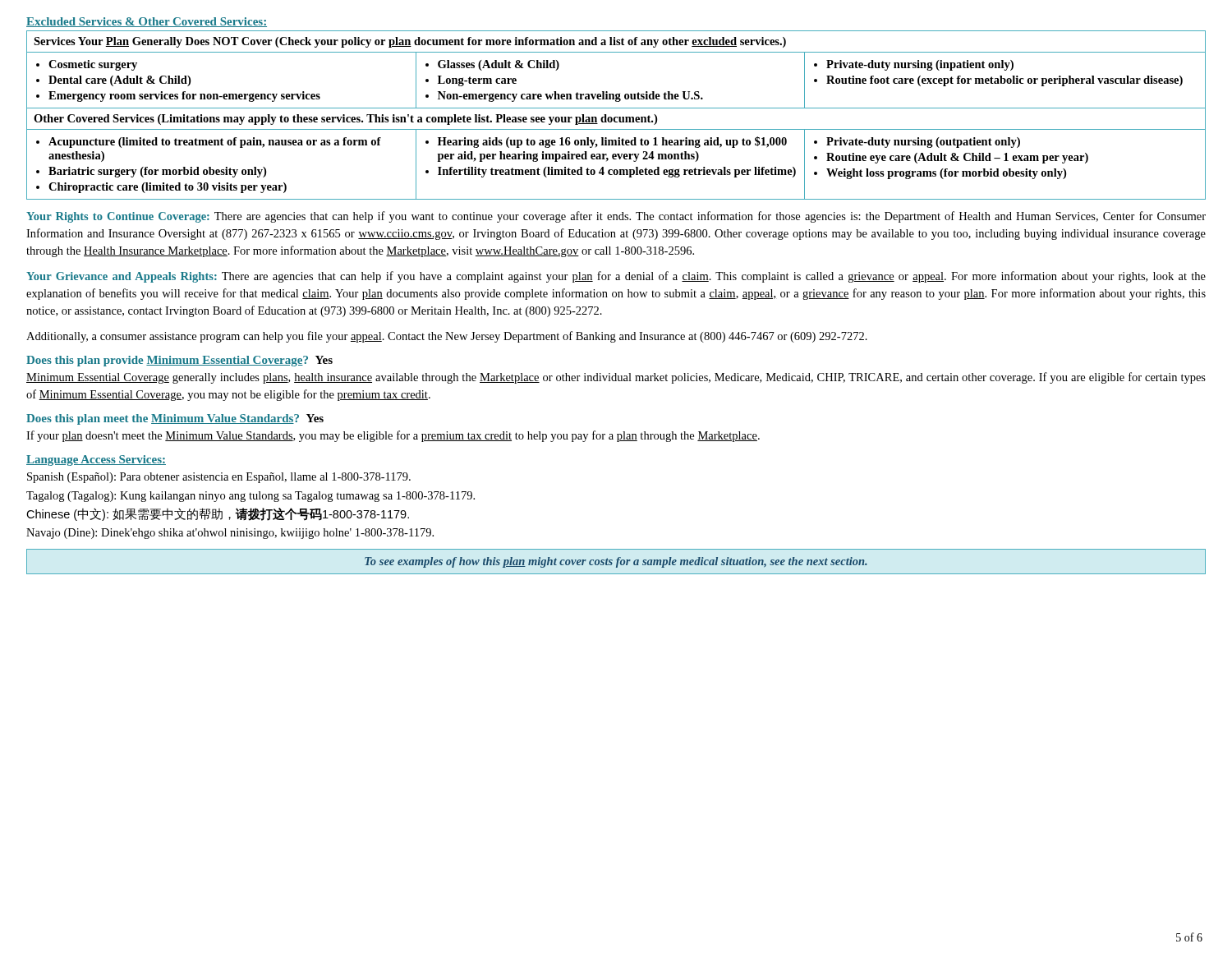Find the block on this page that starts "Spanish (Español): Para"
The height and width of the screenshot is (953, 1232).
(x=219, y=478)
